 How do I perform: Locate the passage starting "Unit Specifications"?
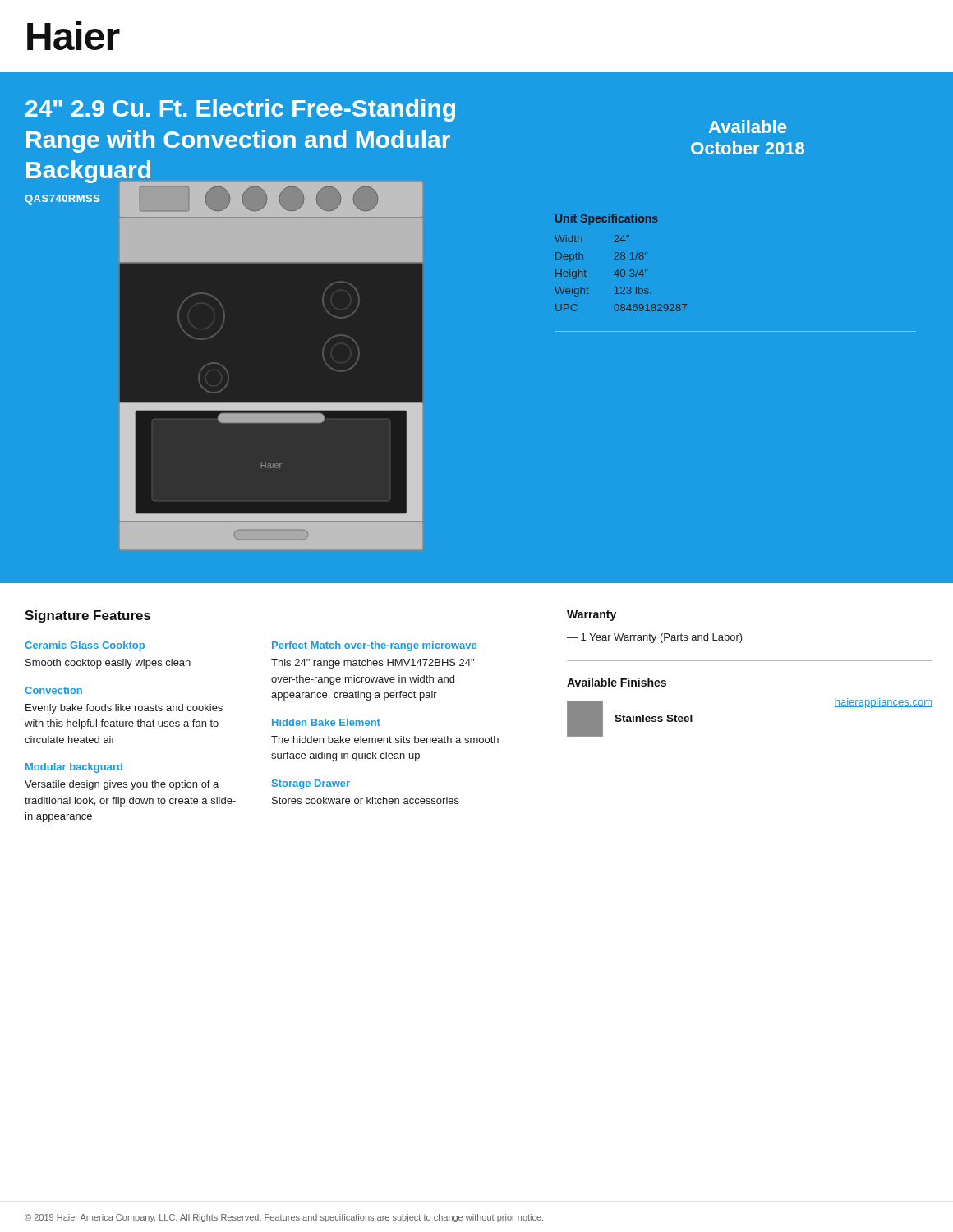click(x=606, y=219)
